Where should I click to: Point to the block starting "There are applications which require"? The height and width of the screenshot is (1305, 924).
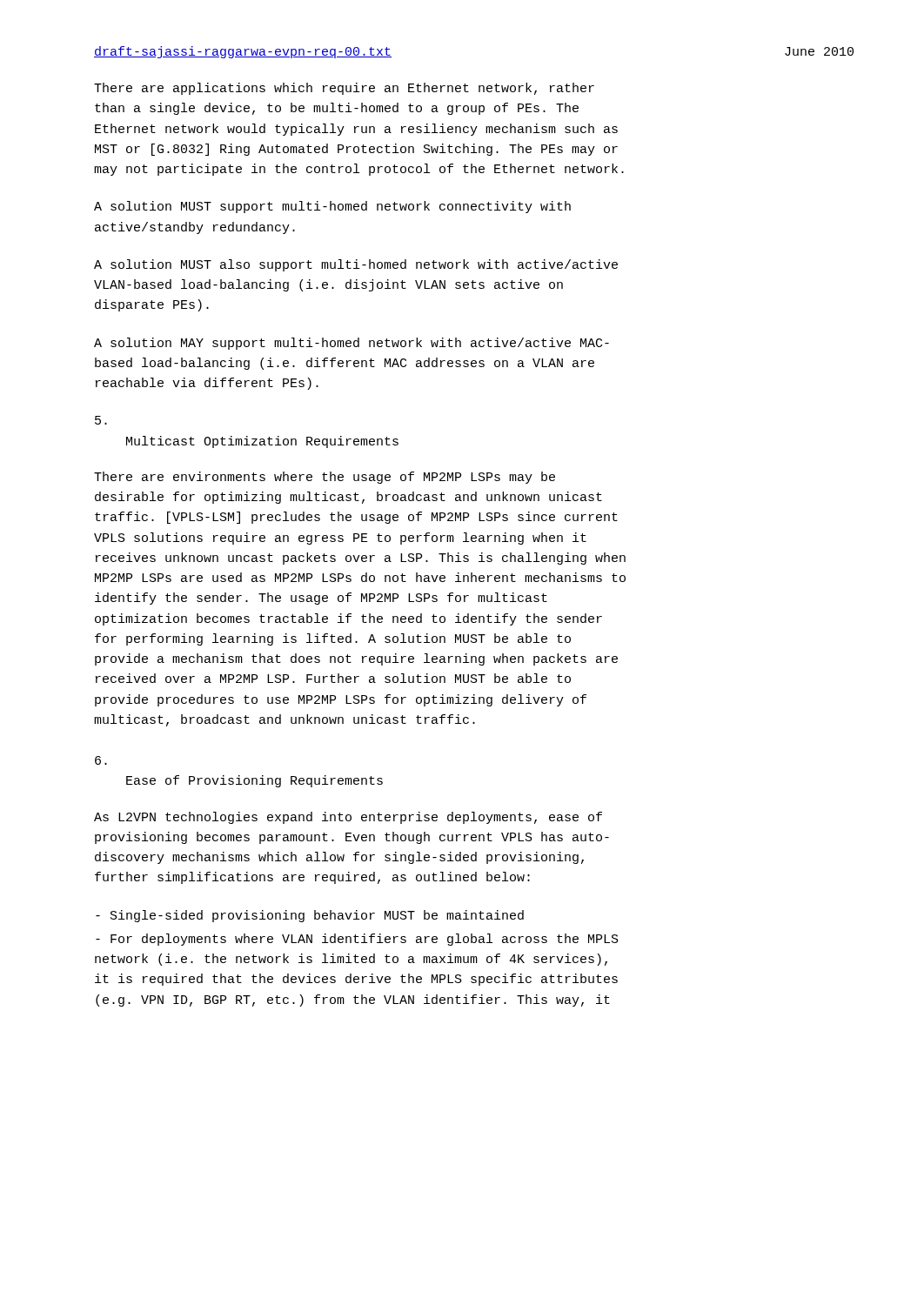coord(360,130)
